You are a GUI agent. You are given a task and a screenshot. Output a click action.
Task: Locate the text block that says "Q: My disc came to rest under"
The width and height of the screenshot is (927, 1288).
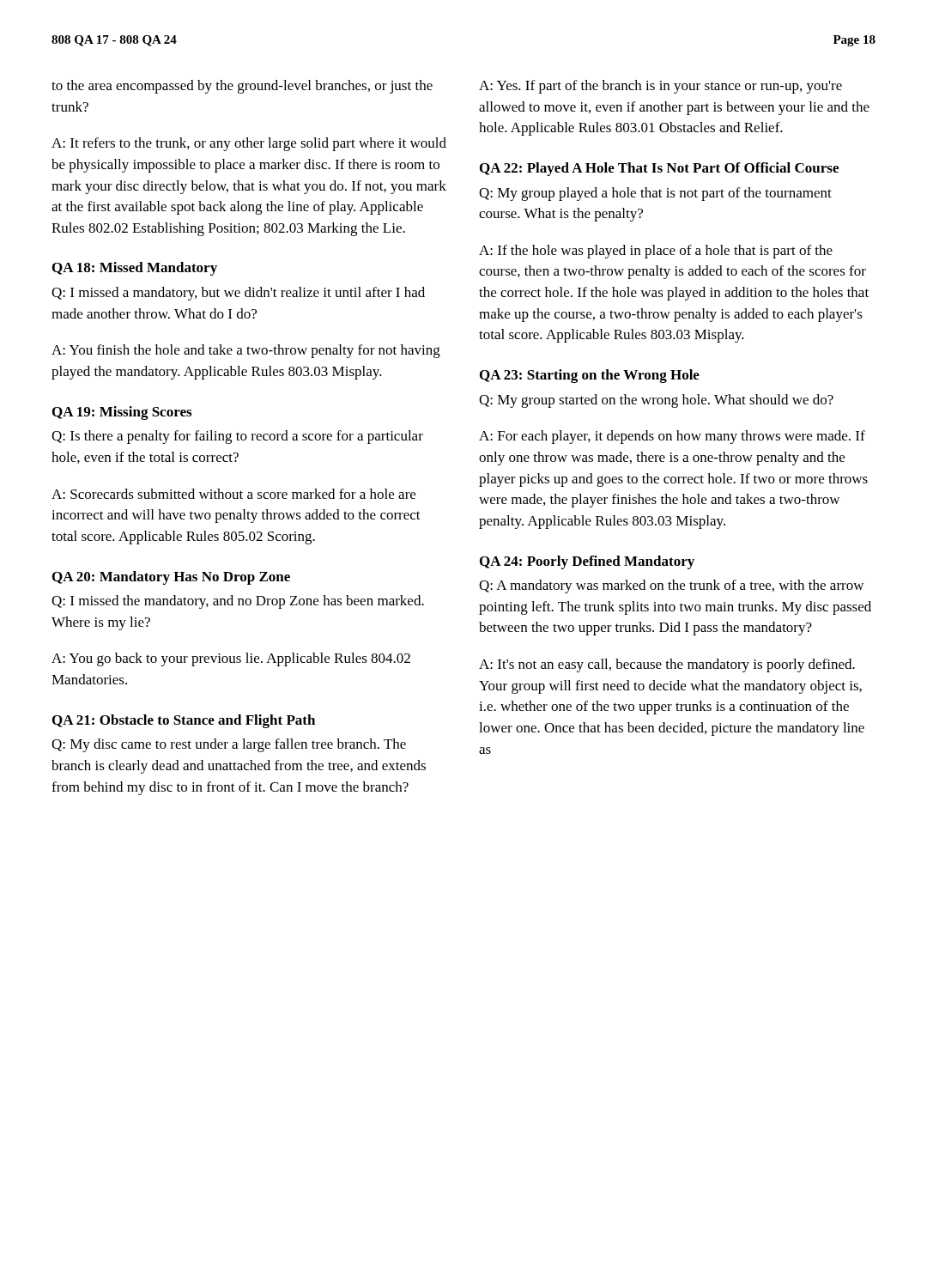[250, 766]
